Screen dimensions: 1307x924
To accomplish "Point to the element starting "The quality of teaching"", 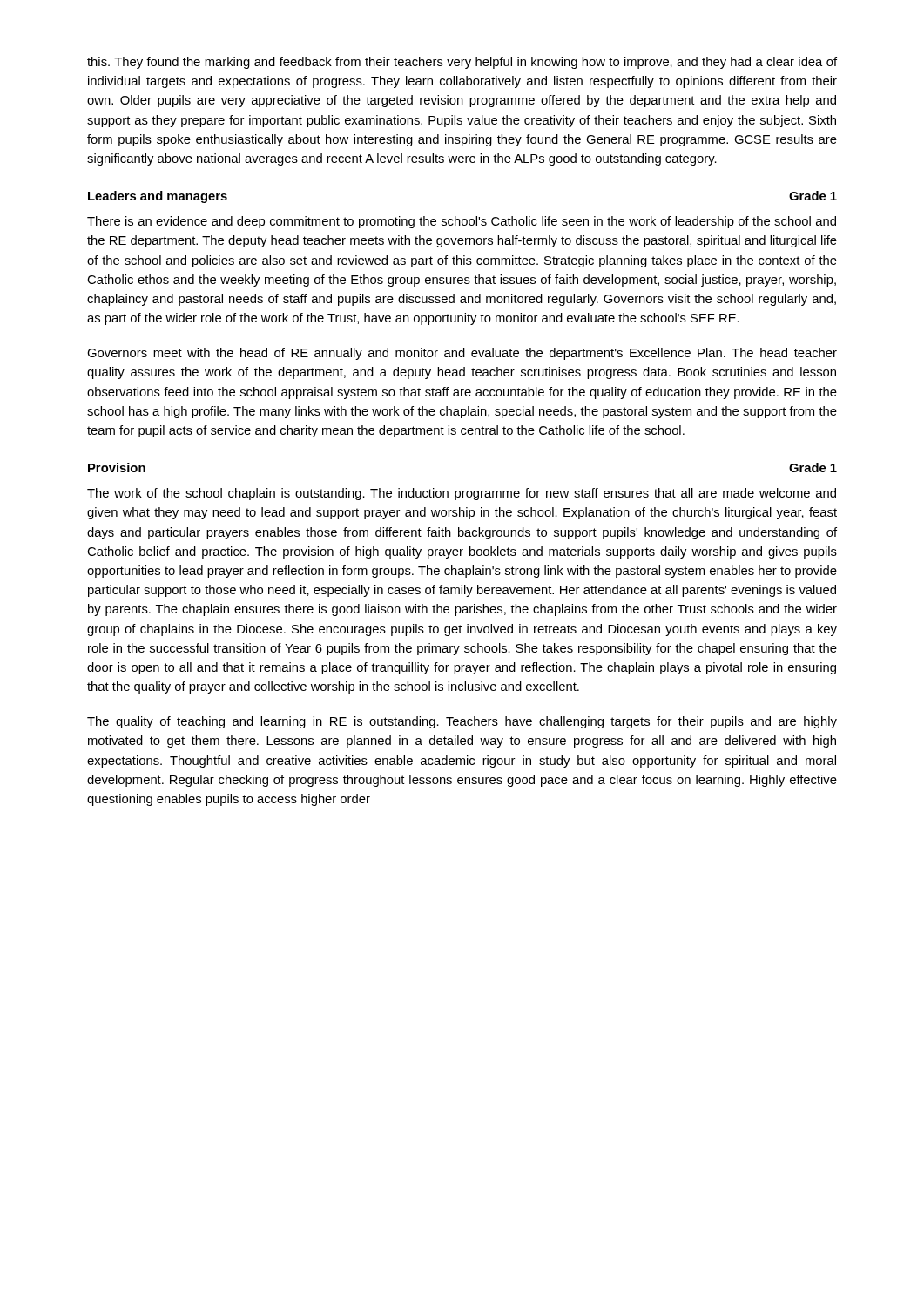I will [x=462, y=760].
